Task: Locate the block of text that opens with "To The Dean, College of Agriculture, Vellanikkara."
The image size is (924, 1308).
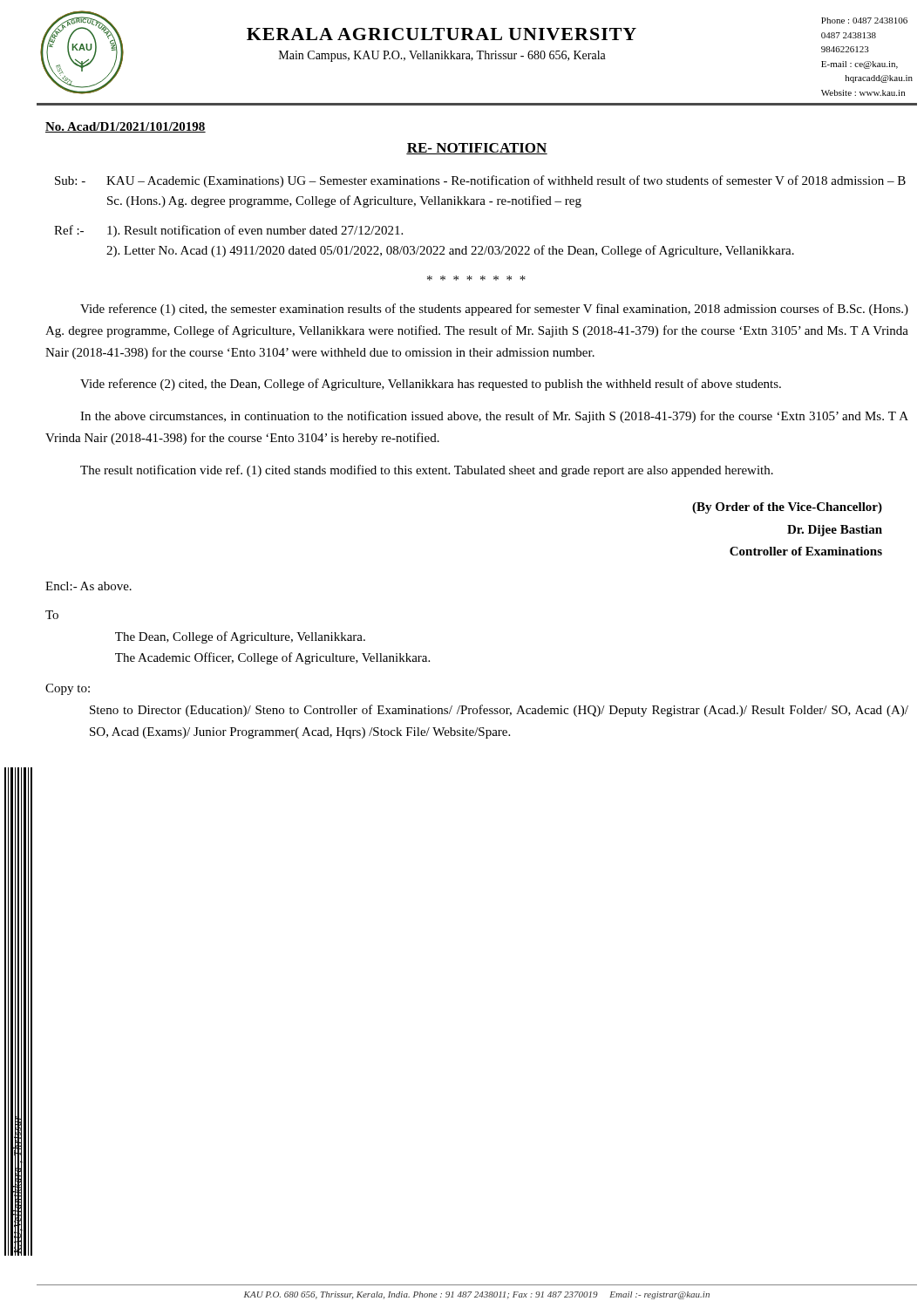Action: pos(238,636)
